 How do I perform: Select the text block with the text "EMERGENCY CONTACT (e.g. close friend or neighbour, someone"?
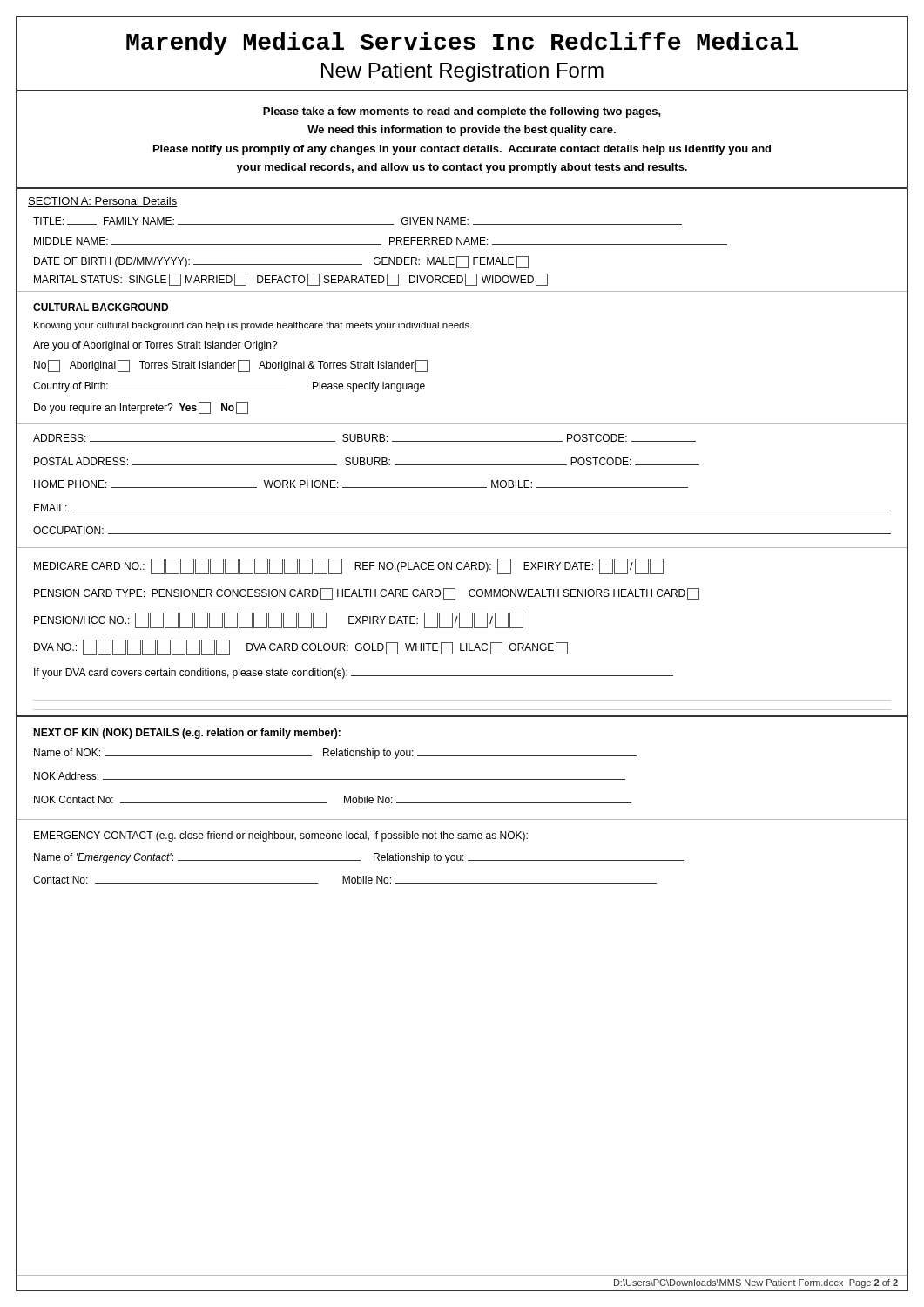pos(462,859)
